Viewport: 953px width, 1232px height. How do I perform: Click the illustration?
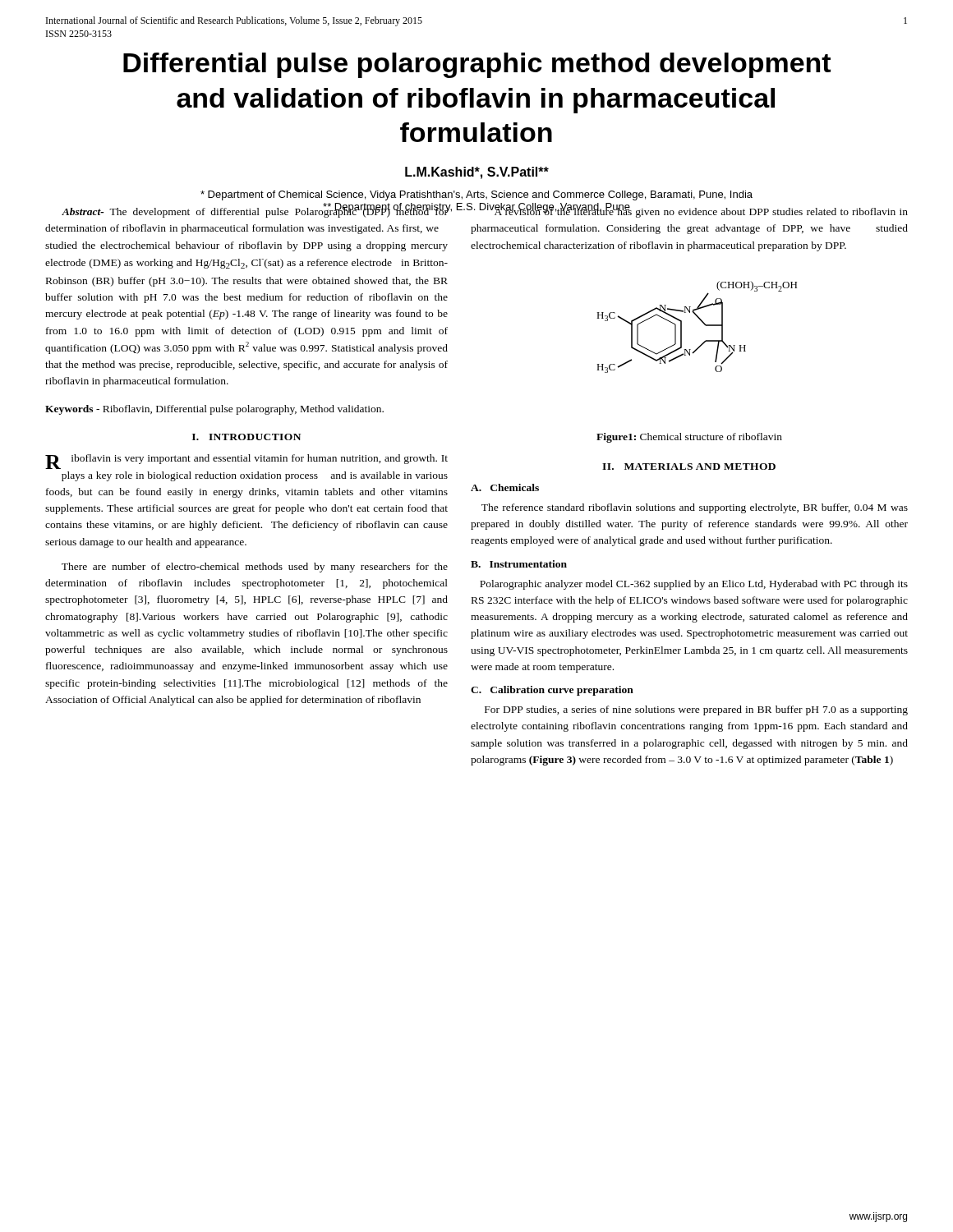[689, 345]
